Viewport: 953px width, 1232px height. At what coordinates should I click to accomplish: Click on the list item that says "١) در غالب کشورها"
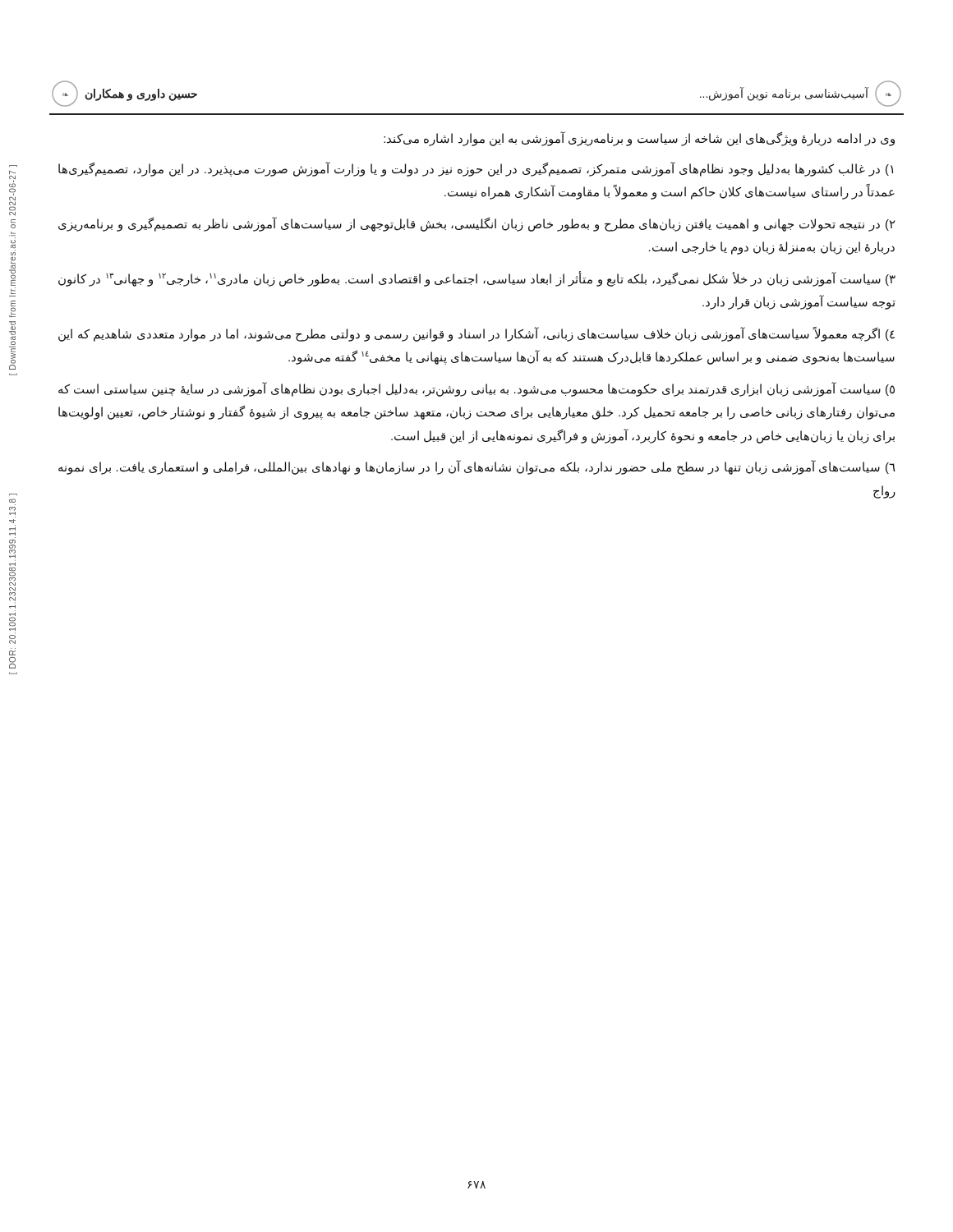[x=476, y=180]
